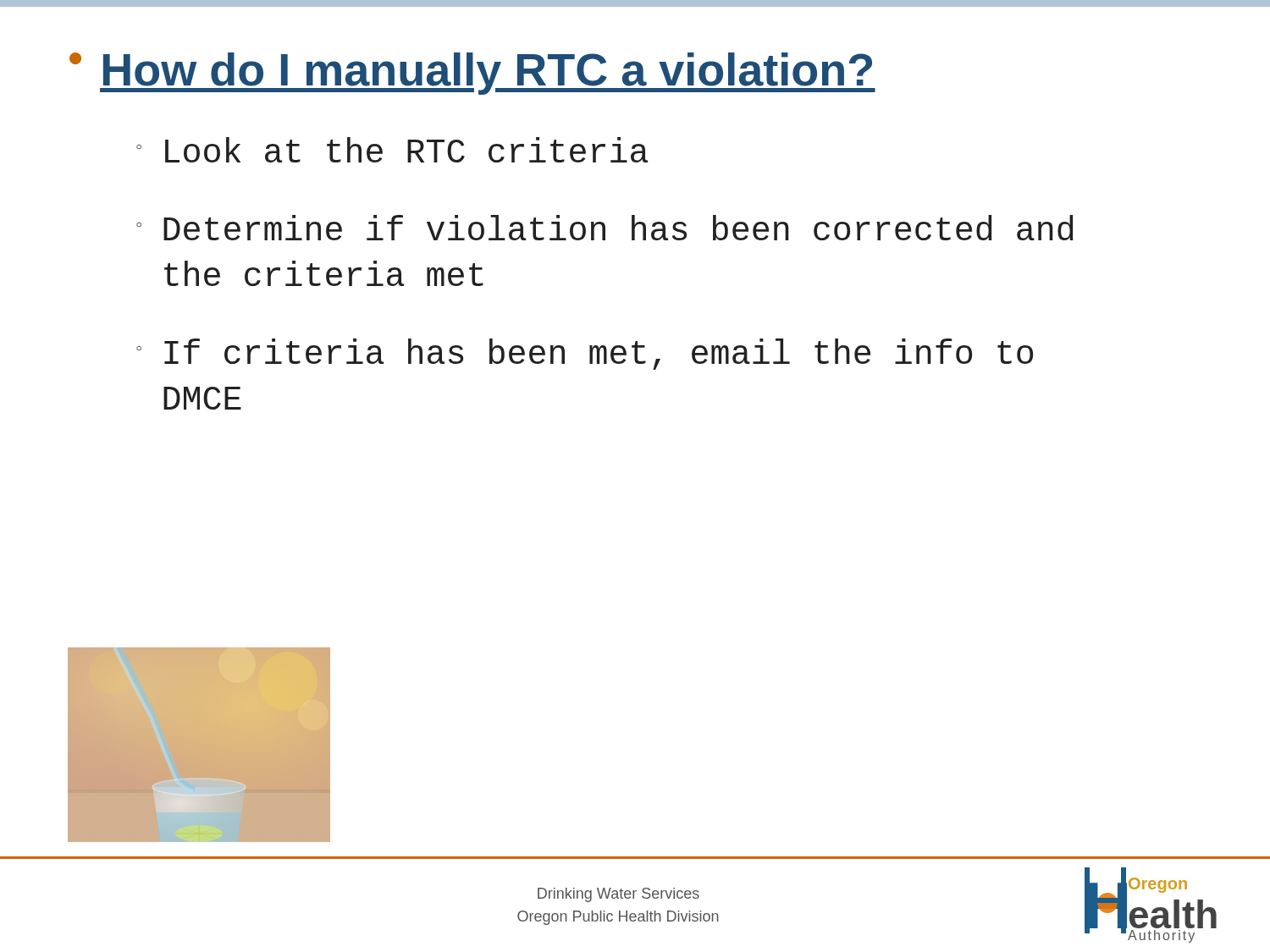
Task: Locate the logo
Action: (x=1151, y=905)
